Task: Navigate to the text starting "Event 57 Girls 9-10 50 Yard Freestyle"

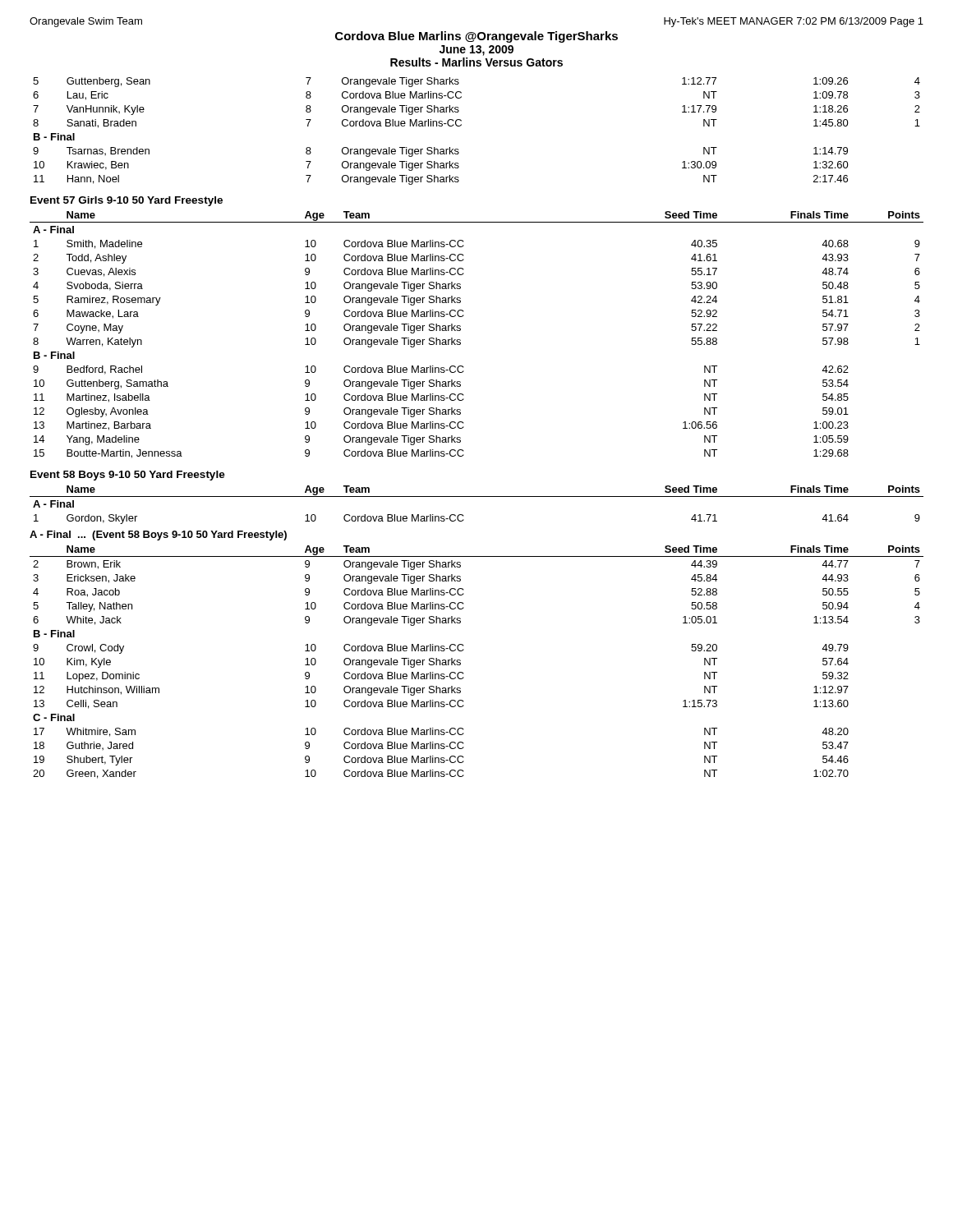Action: 126,200
